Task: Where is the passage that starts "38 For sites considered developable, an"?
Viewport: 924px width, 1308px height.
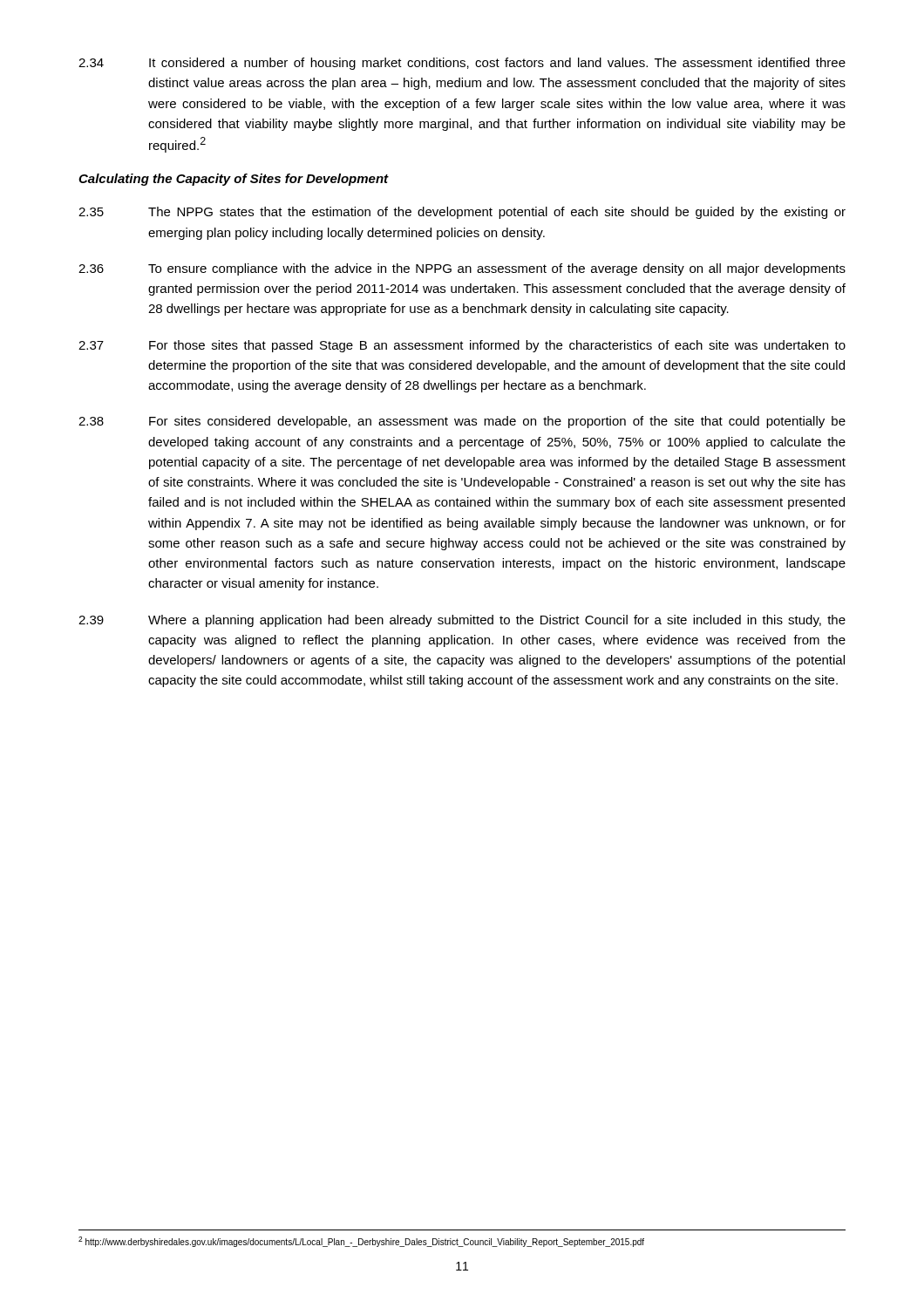Action: point(462,502)
